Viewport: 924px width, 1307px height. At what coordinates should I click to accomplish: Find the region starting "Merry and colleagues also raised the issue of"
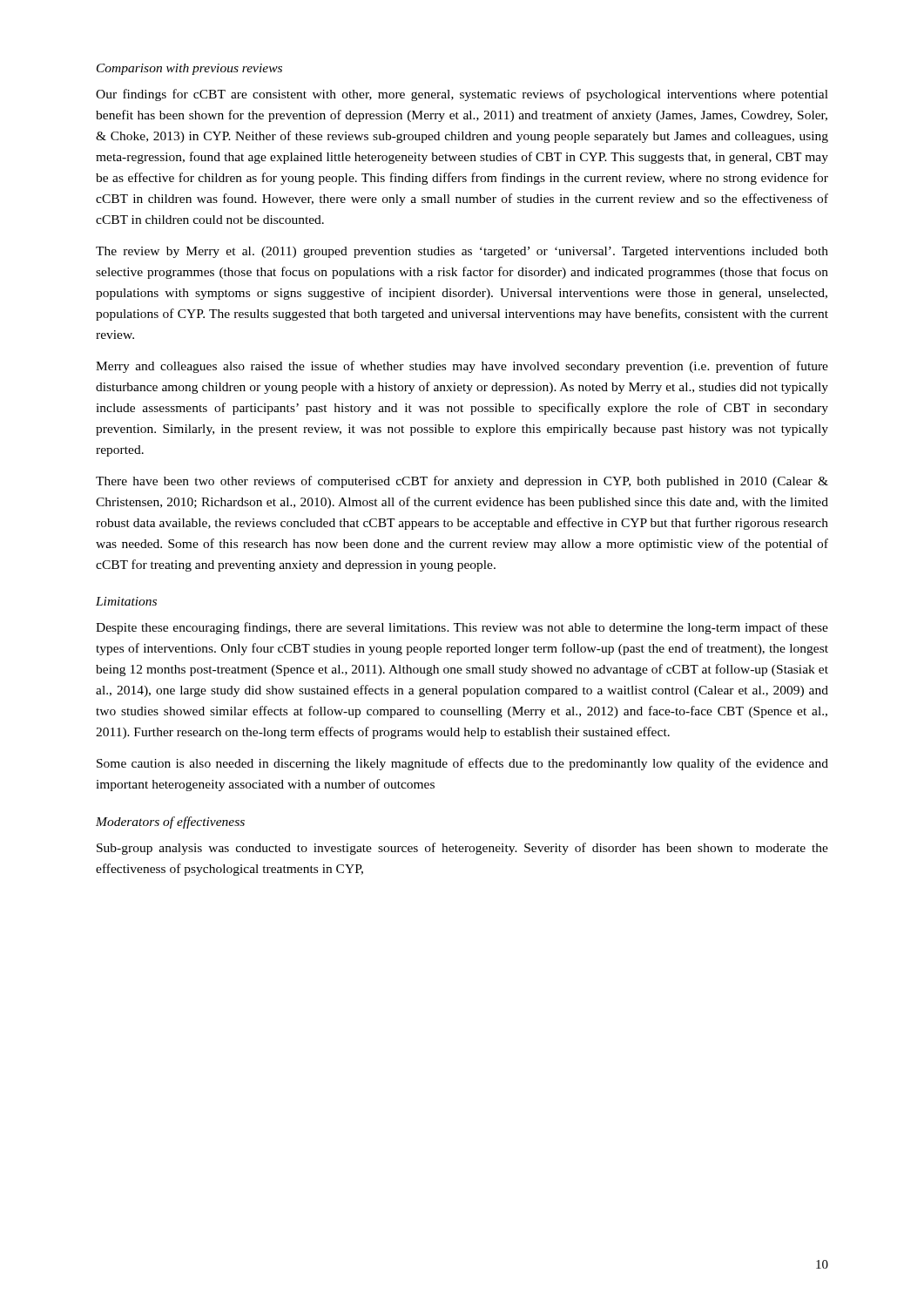click(x=462, y=408)
